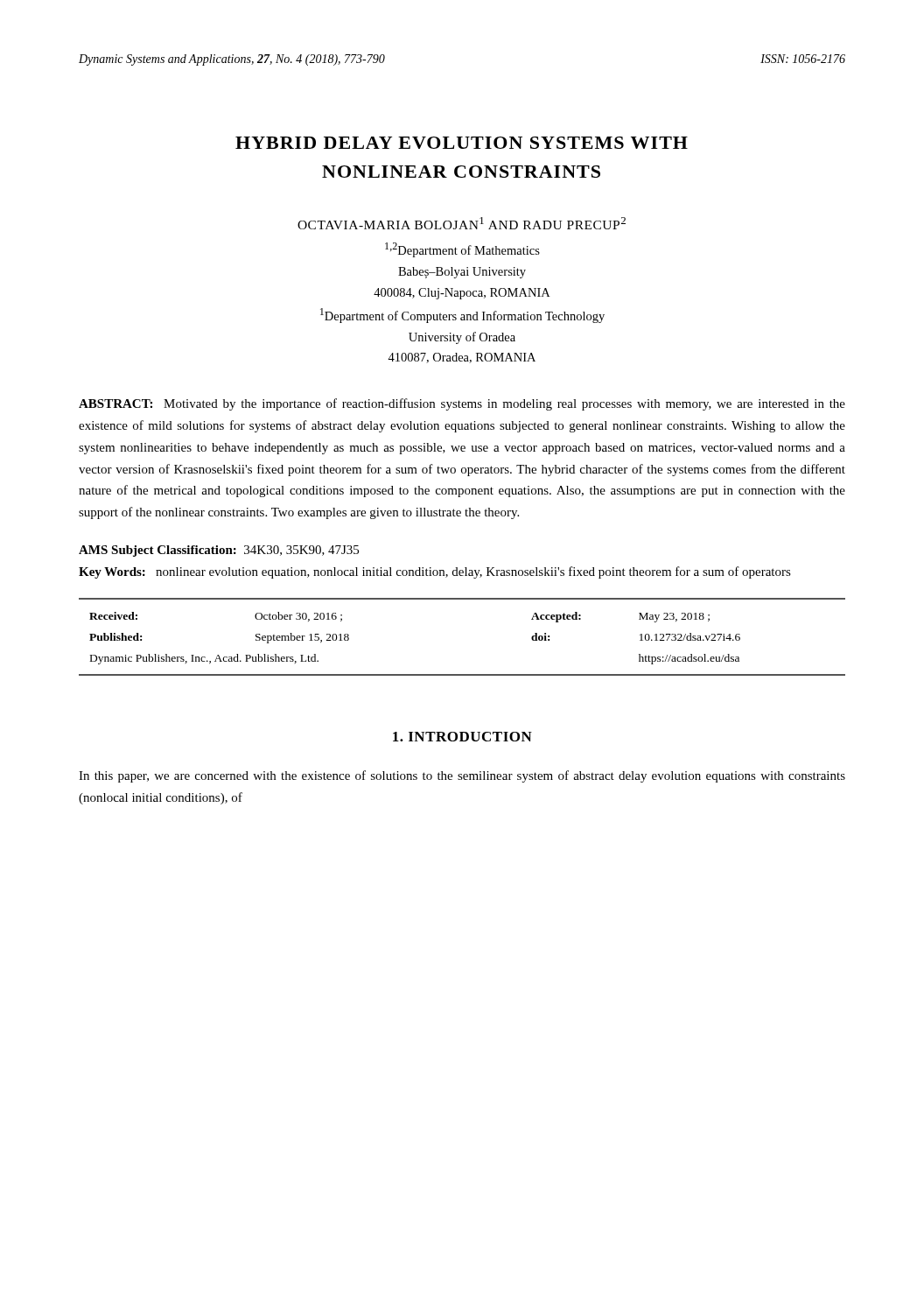The image size is (924, 1313).
Task: Click the passage that begins "AMS Subject Classification: 34K30, 35K90, 47J35 Key"
Action: pos(435,560)
